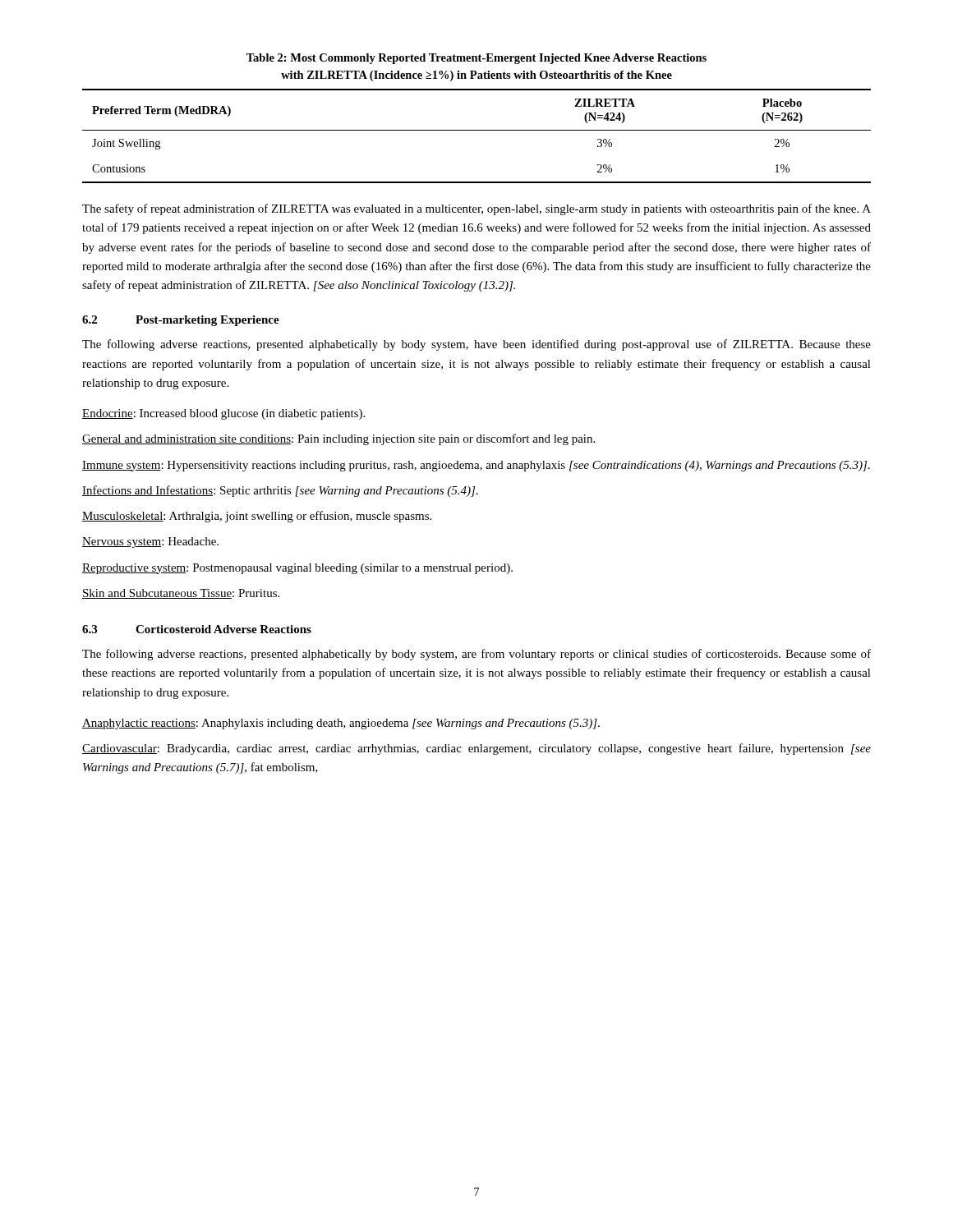953x1232 pixels.
Task: Where does it say "6.2 Post-marketing Experience"?
Action: 181,320
